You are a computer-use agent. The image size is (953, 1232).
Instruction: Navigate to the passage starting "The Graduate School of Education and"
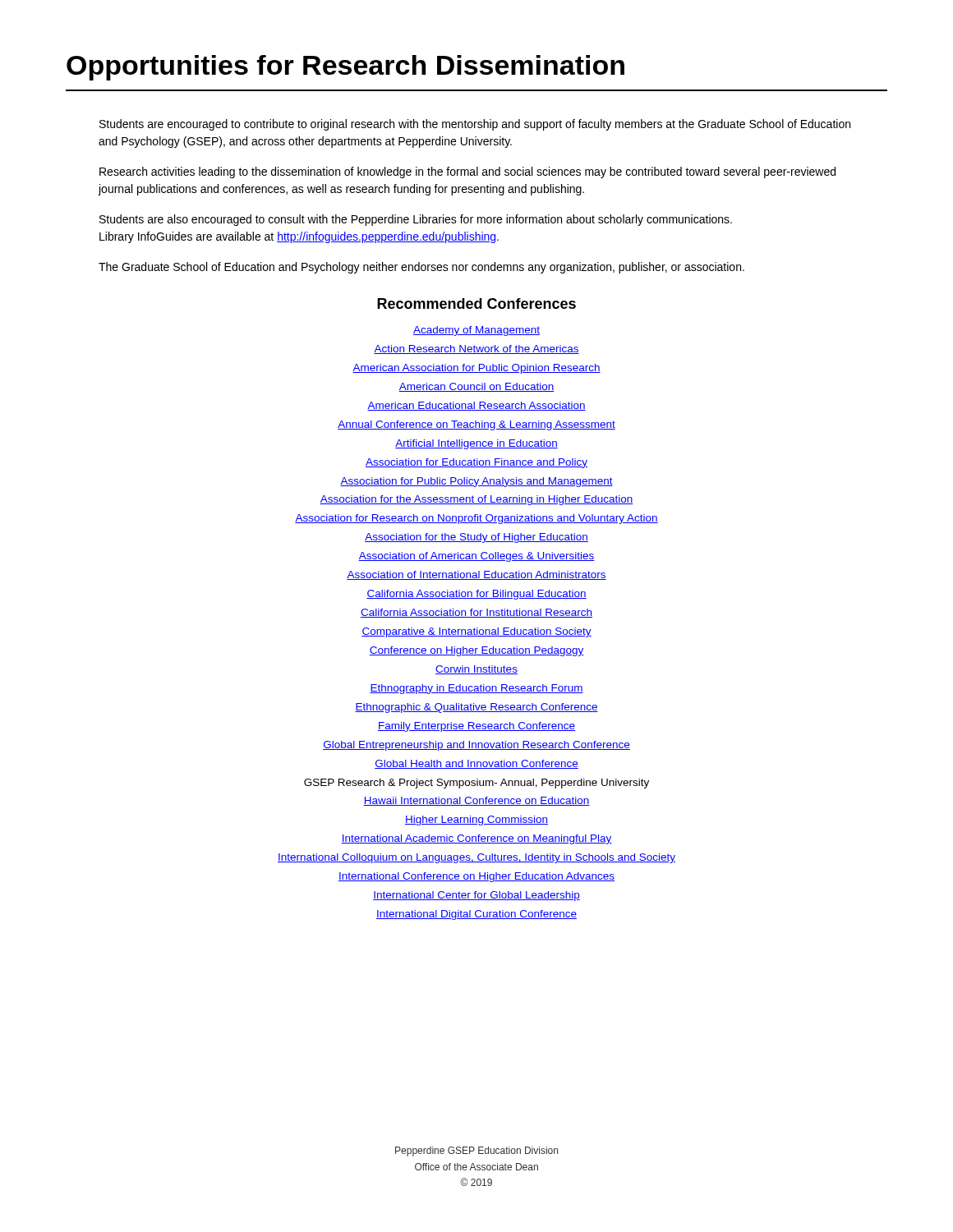click(422, 267)
